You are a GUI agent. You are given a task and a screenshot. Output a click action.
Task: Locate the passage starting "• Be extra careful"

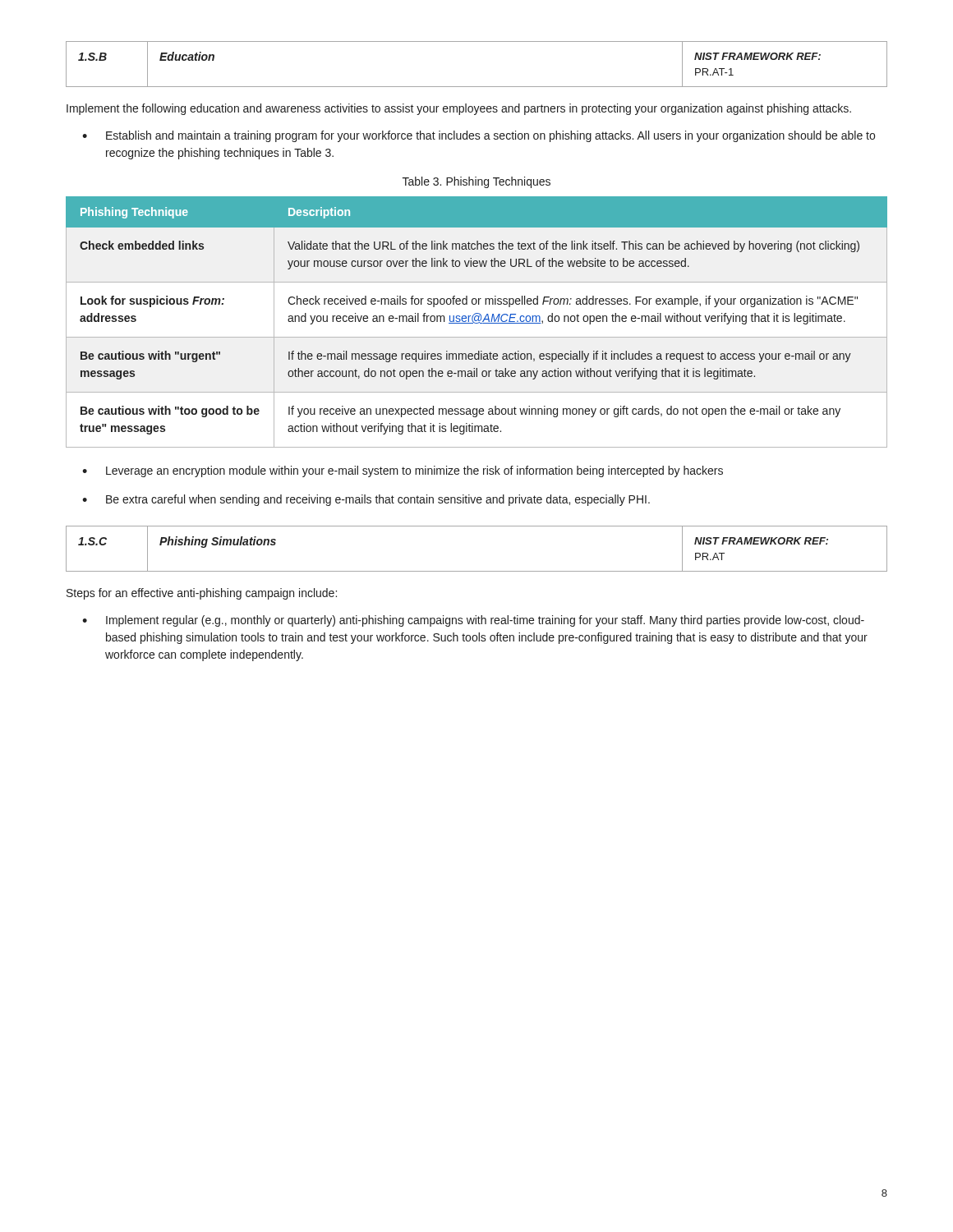485,501
